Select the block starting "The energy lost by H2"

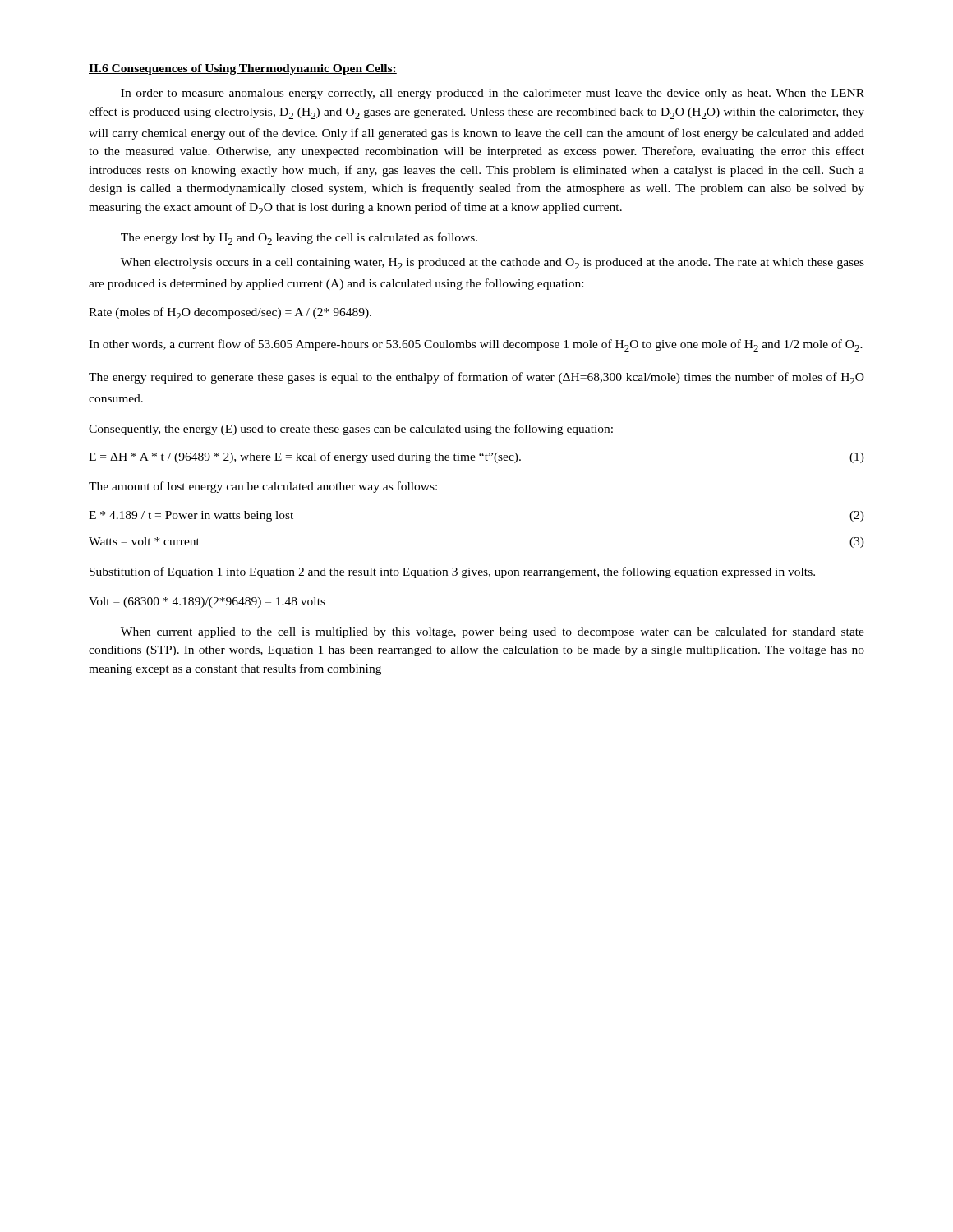pyautogui.click(x=299, y=239)
